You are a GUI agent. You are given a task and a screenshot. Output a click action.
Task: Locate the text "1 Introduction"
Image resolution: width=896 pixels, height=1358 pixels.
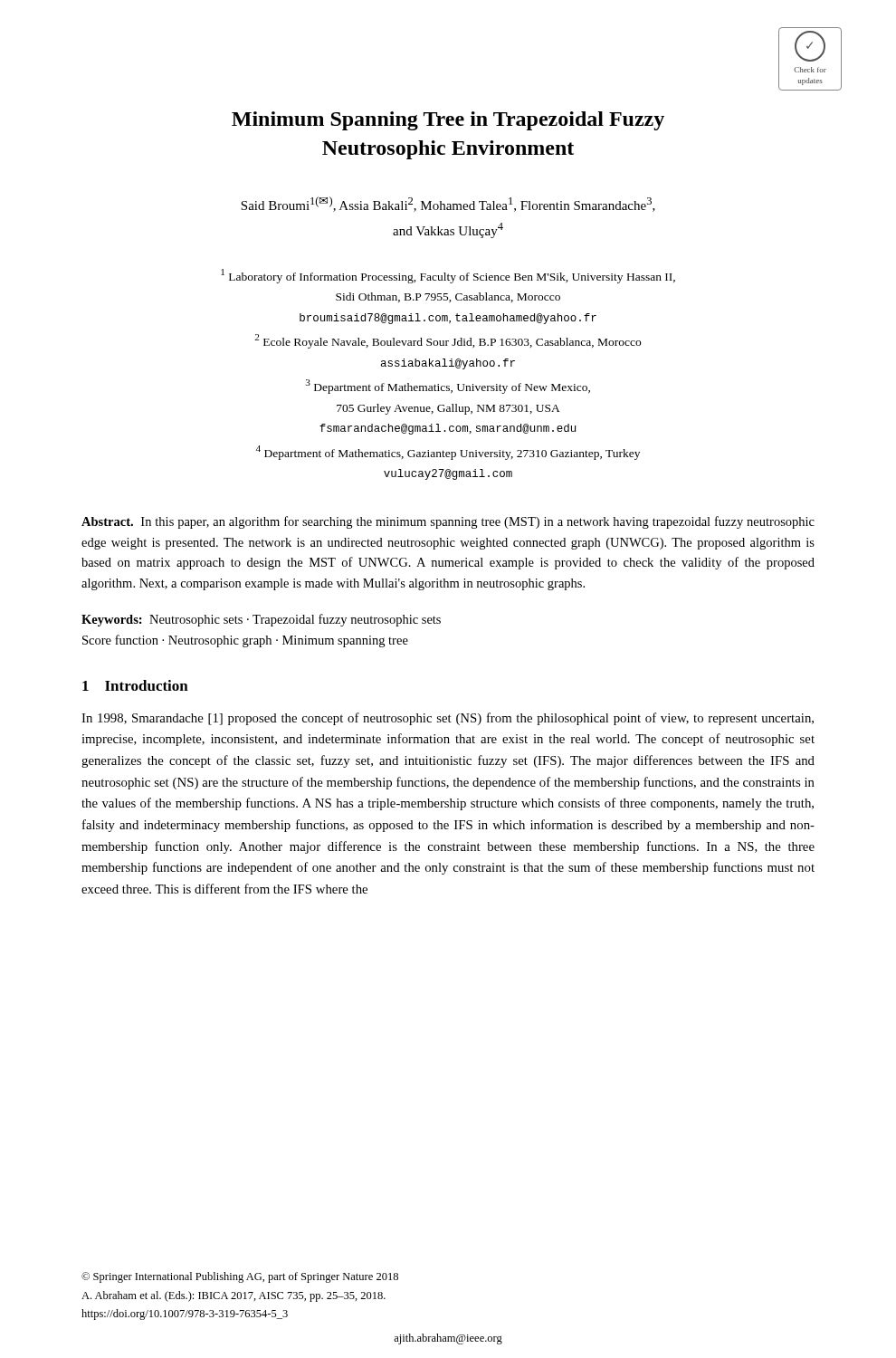coord(135,685)
